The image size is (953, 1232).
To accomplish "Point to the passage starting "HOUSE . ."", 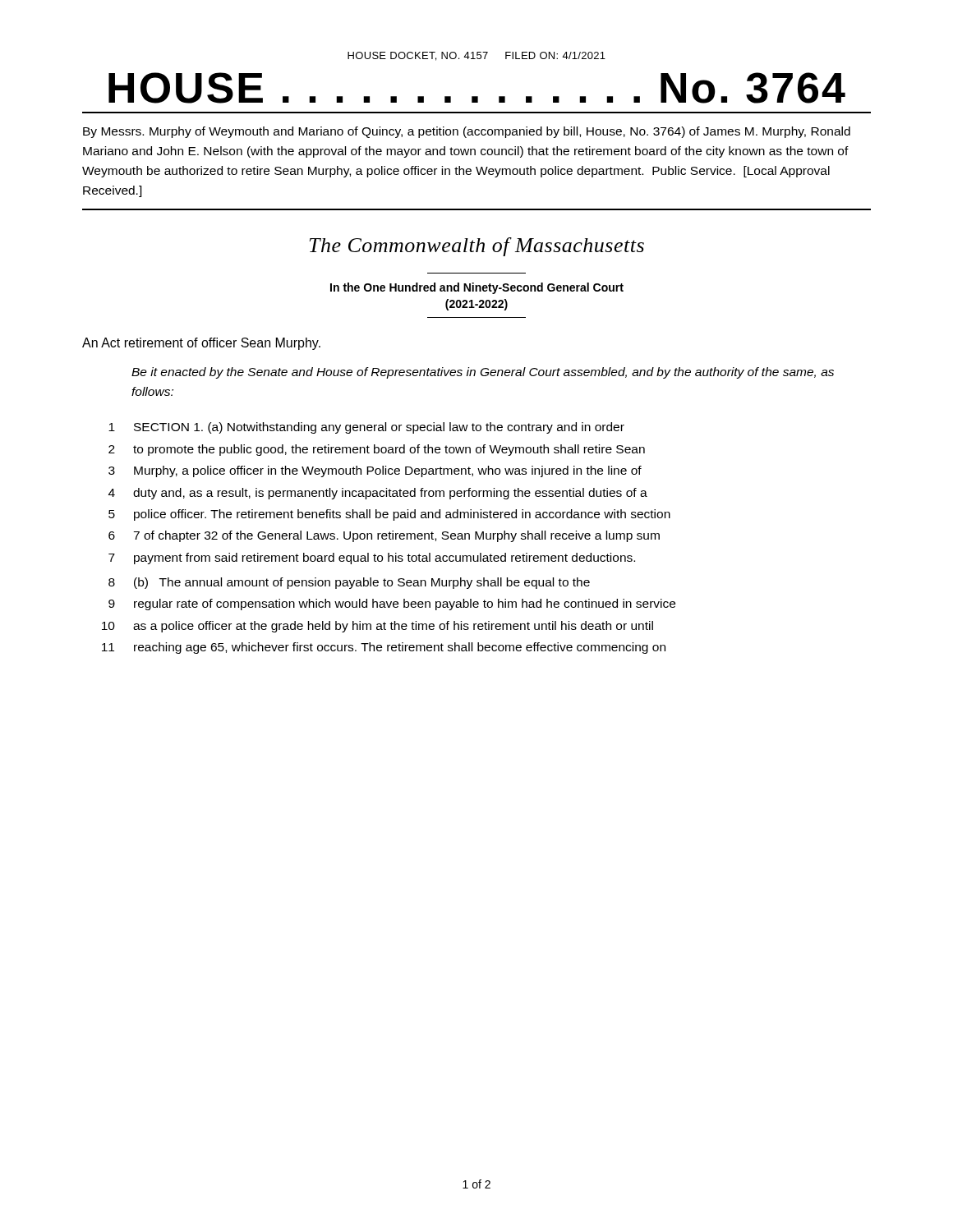I will pyautogui.click(x=476, y=88).
